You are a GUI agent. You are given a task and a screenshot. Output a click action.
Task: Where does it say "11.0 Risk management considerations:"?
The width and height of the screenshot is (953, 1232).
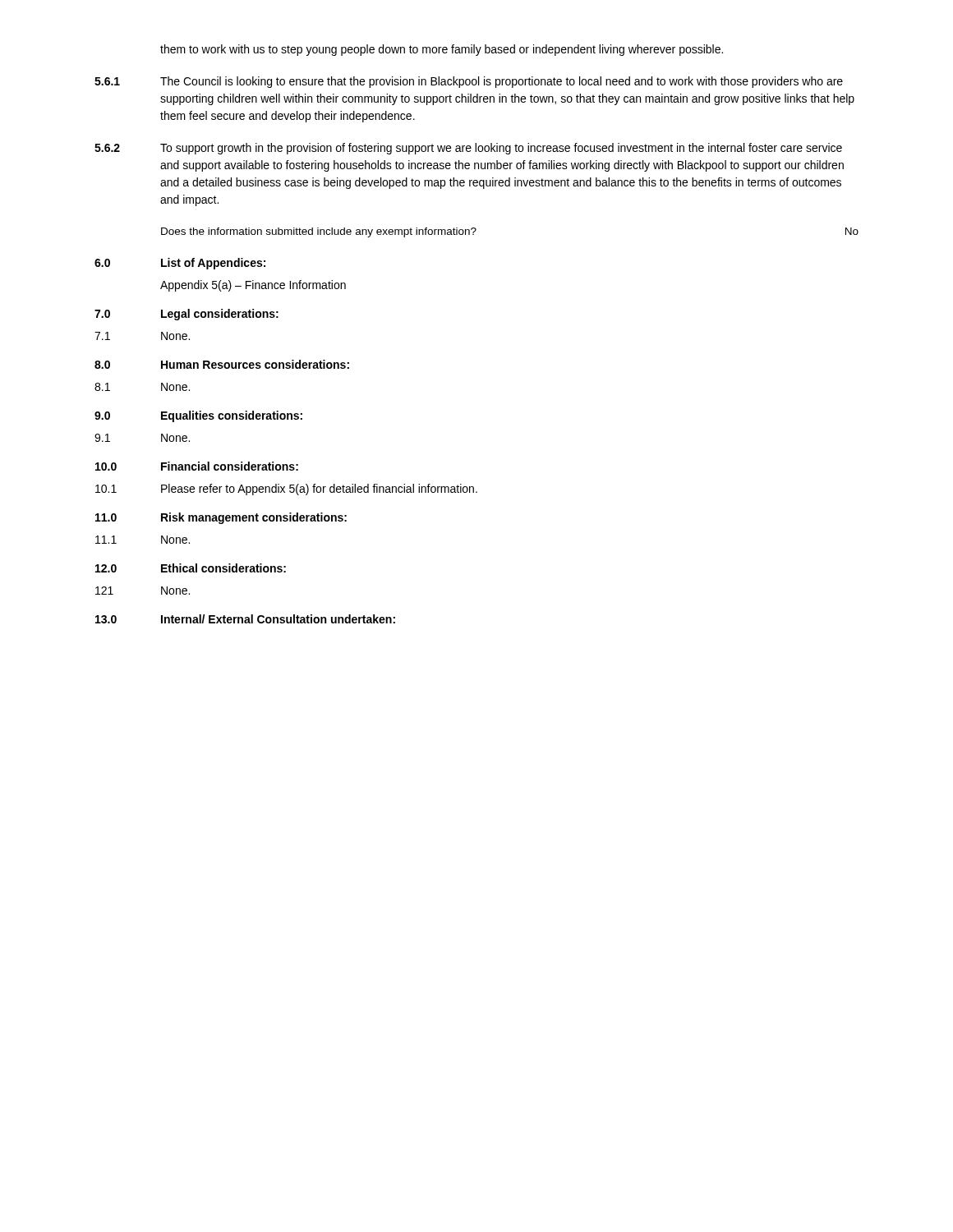pos(221,518)
